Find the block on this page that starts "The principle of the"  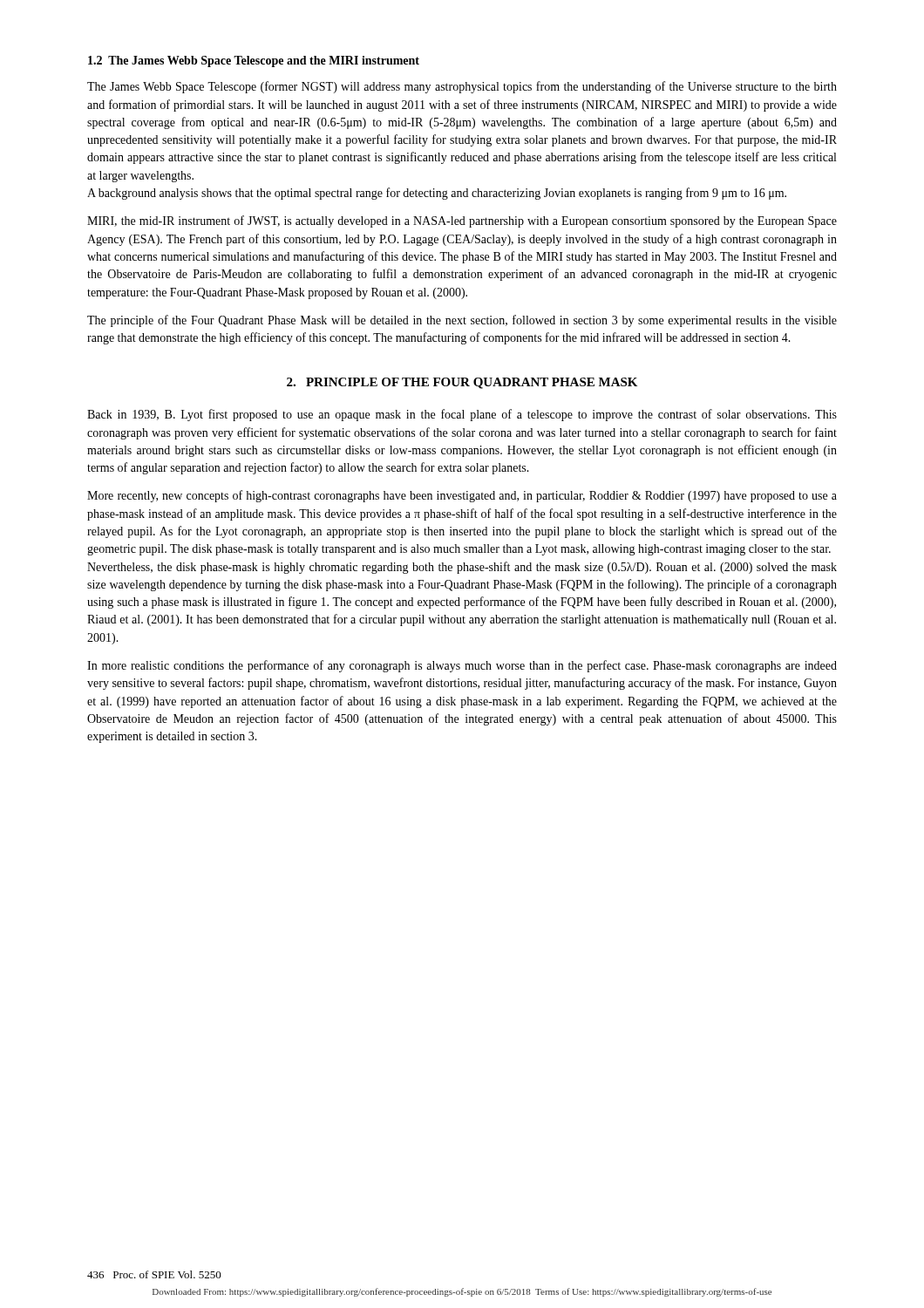(x=462, y=329)
